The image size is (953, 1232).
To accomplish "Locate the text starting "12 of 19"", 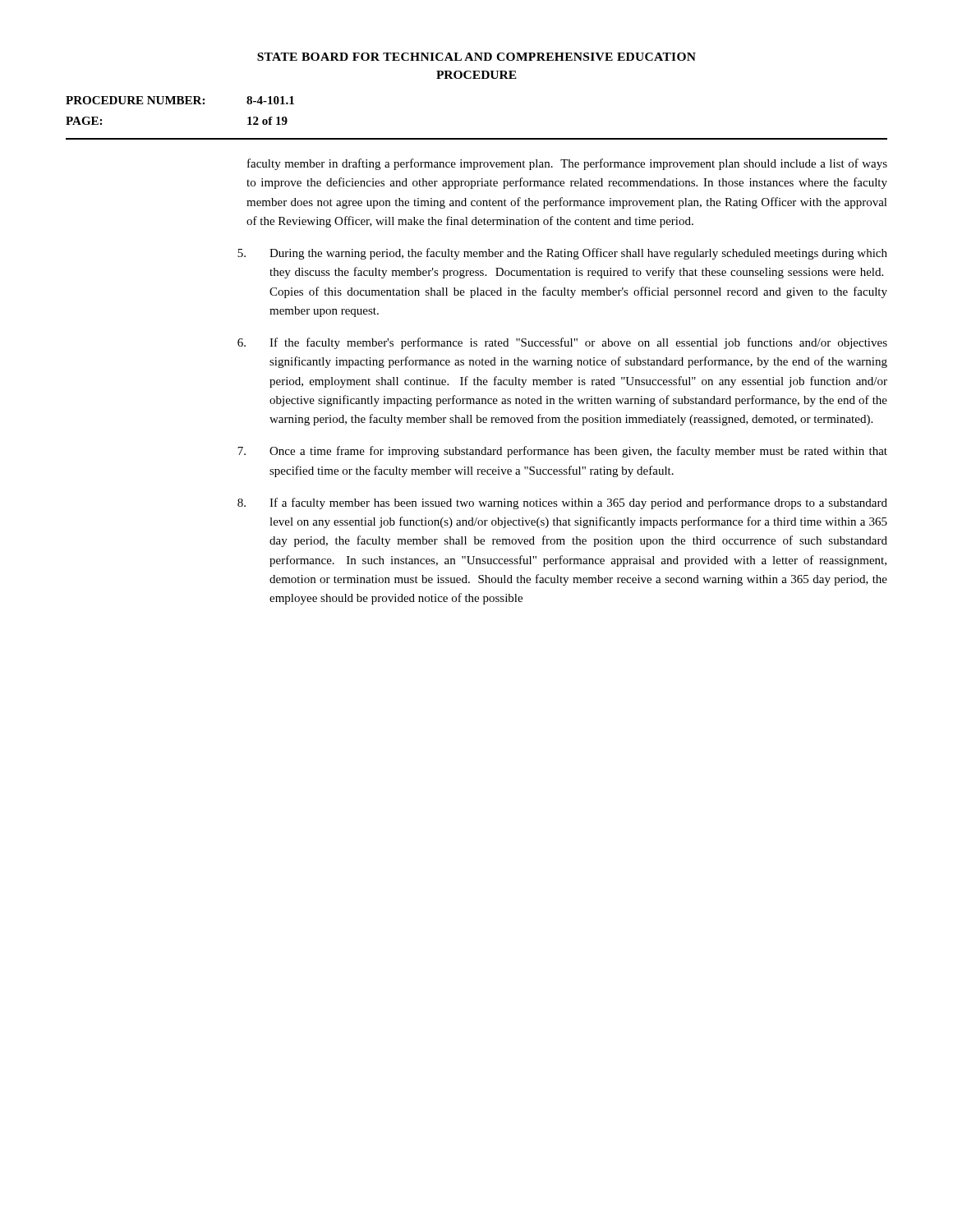I will (x=267, y=121).
